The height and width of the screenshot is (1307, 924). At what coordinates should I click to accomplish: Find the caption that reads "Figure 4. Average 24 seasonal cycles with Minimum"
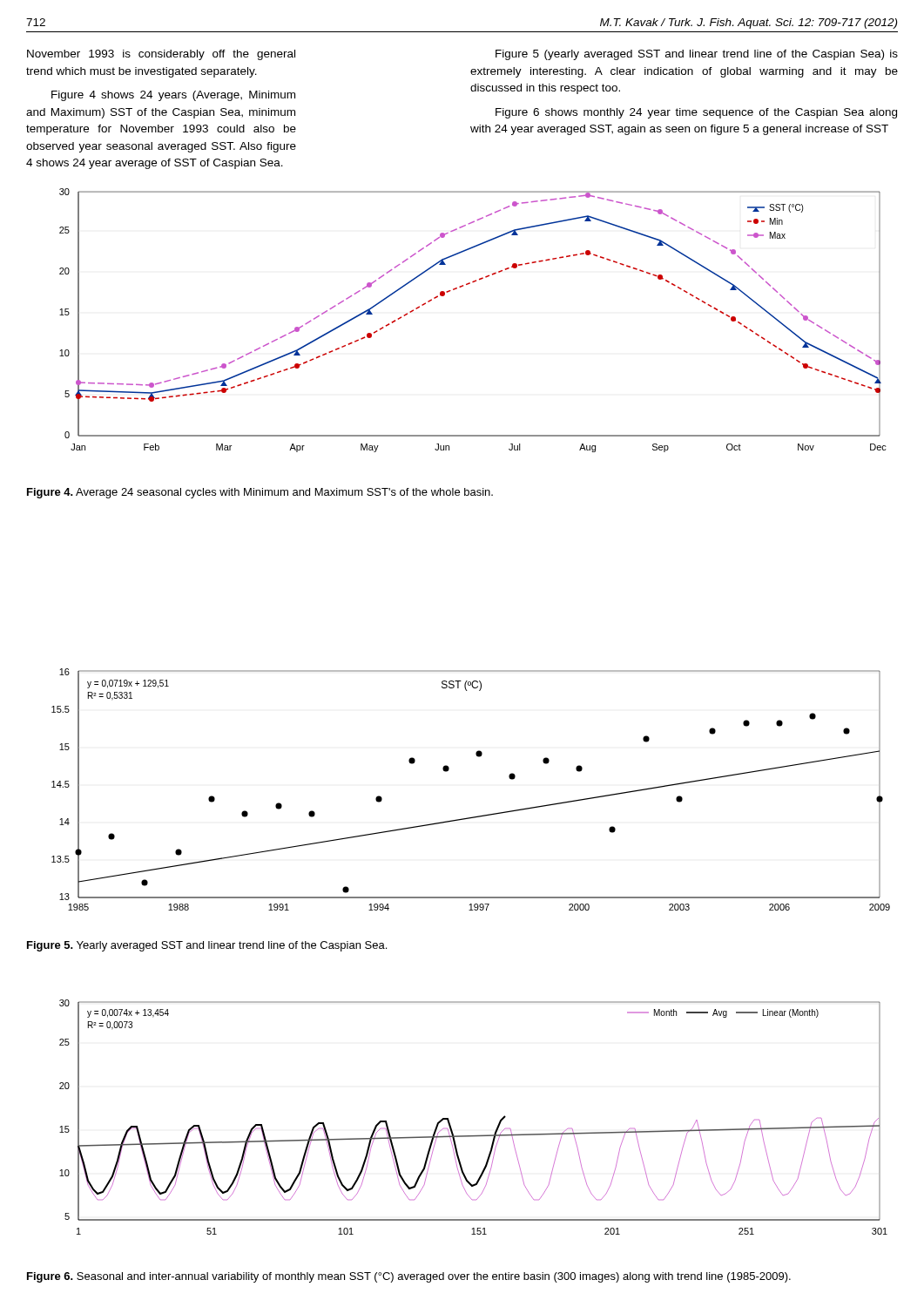(260, 492)
